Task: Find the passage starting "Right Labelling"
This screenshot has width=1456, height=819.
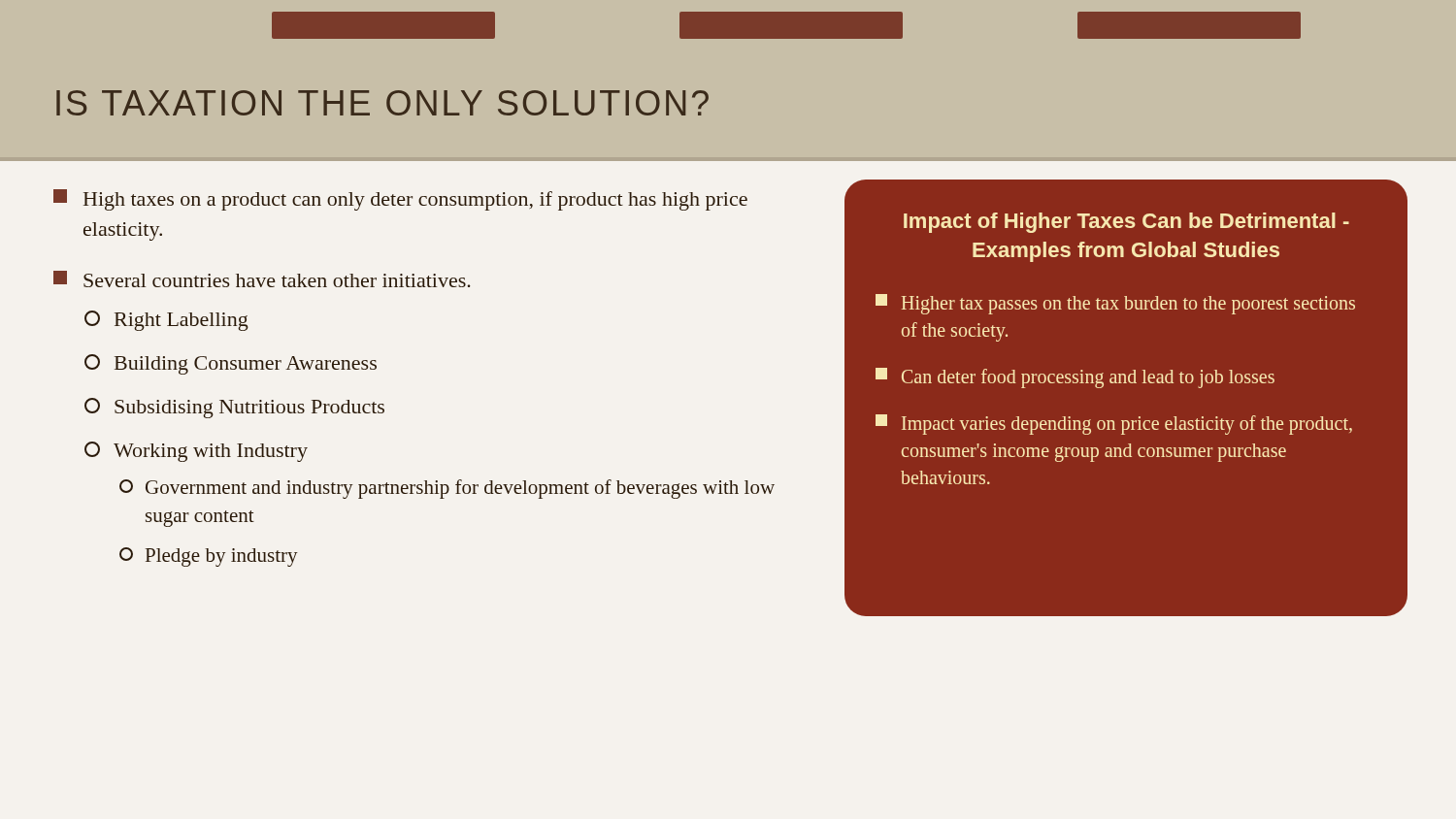Action: (x=166, y=321)
